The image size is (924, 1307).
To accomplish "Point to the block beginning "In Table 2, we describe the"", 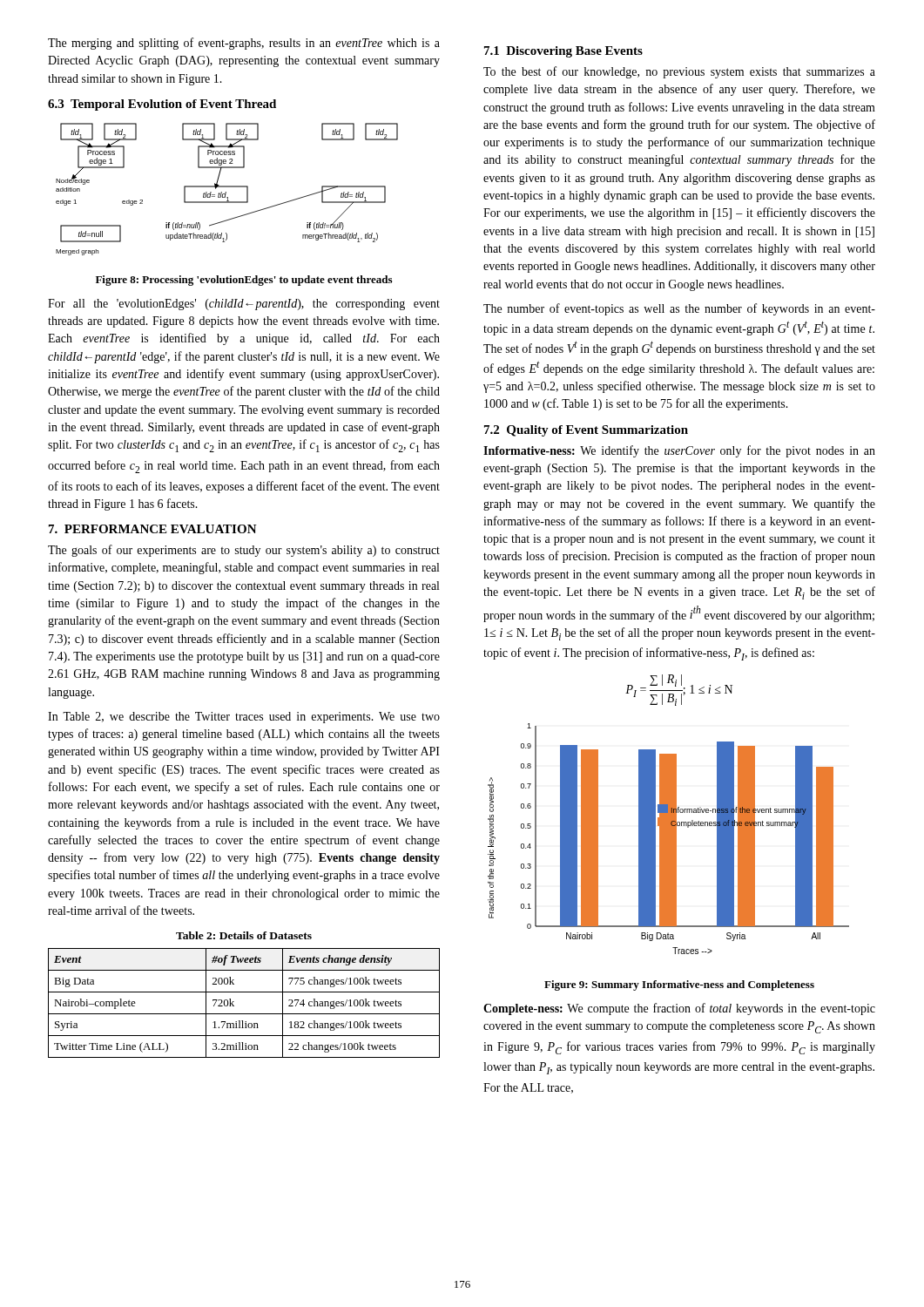I will tap(244, 814).
